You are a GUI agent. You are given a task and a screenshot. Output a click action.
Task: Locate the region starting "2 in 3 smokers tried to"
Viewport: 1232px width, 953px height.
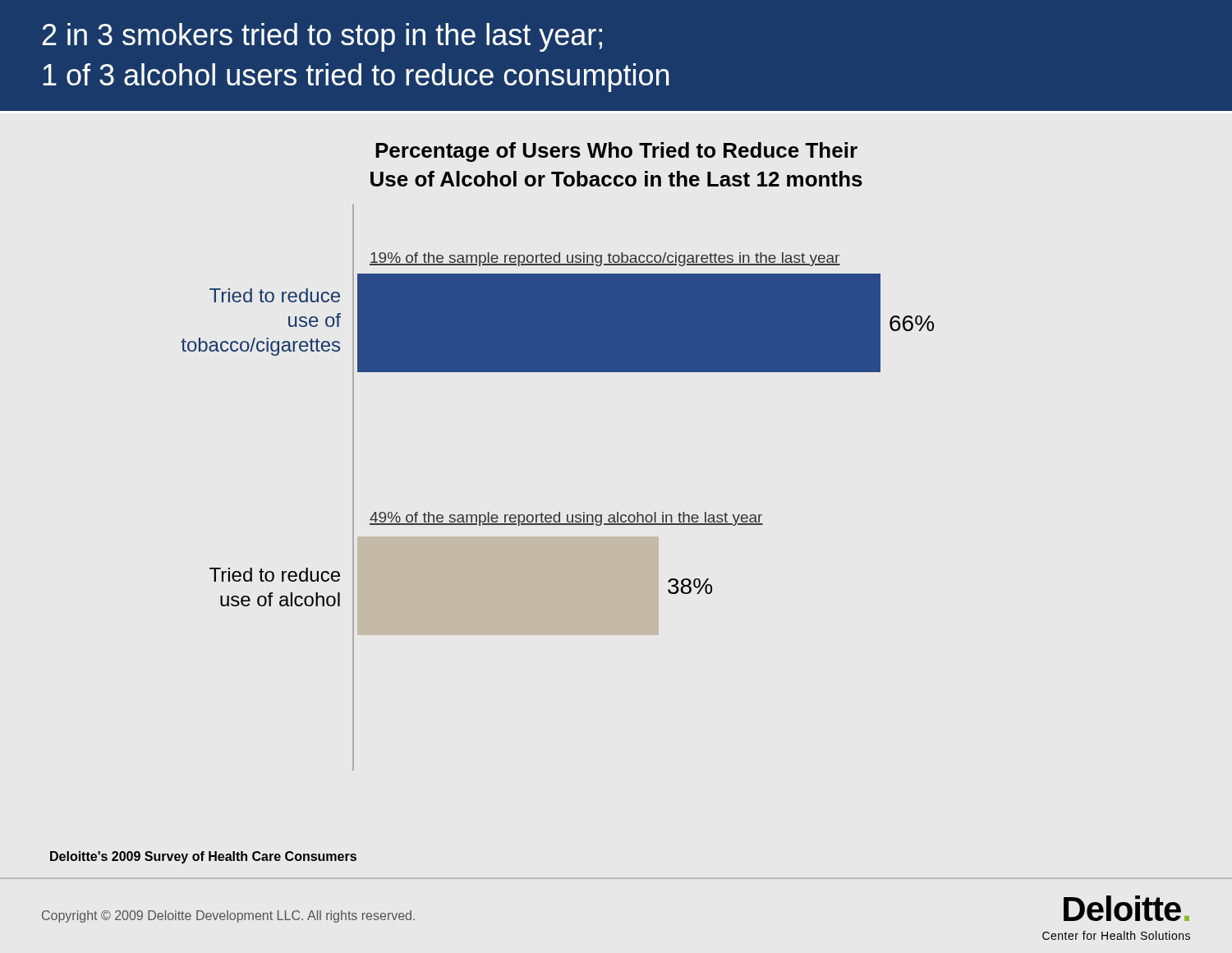(x=356, y=55)
